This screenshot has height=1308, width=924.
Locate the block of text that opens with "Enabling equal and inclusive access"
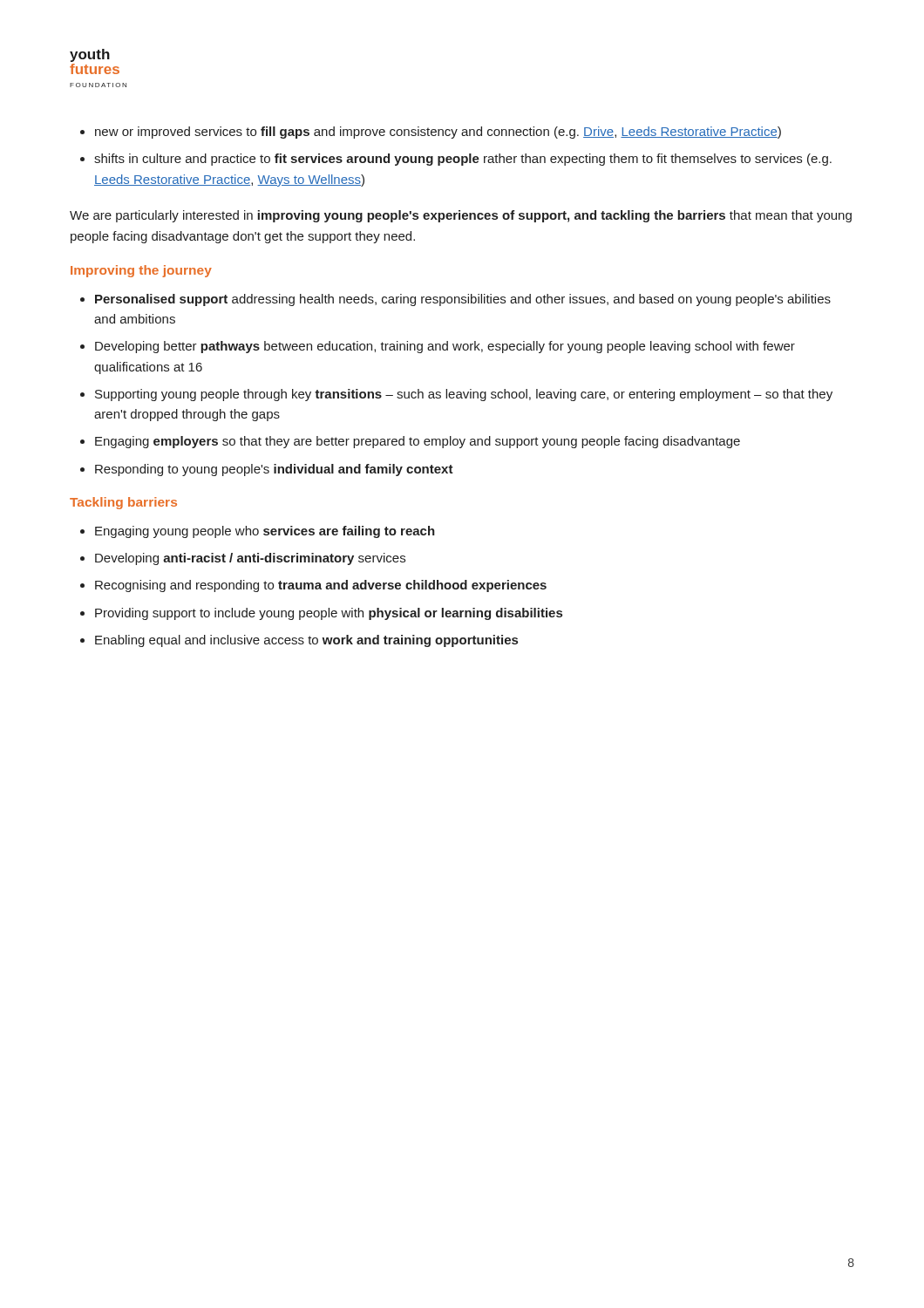click(x=474, y=640)
